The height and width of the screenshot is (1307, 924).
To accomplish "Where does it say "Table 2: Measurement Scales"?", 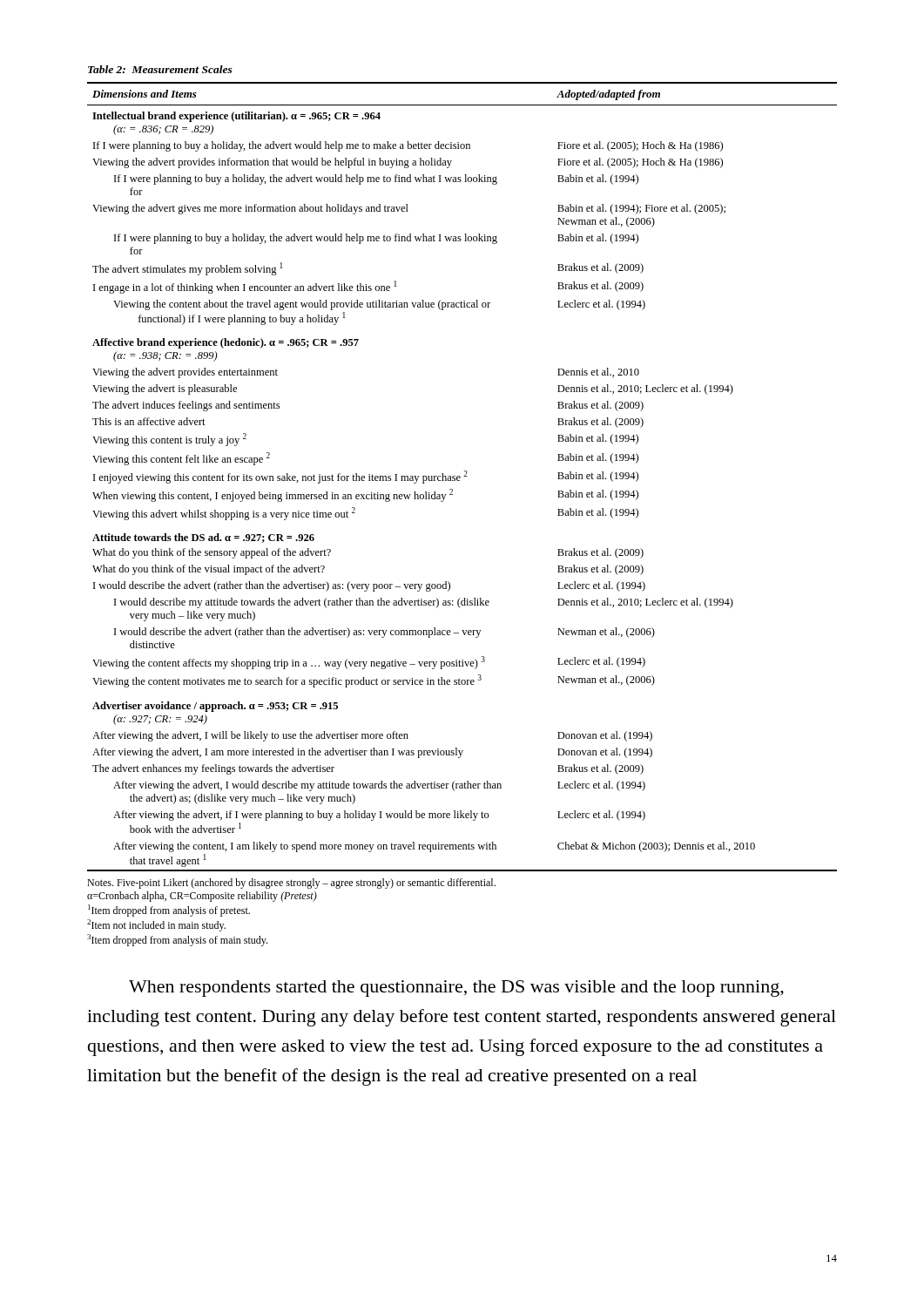I will pos(160,69).
